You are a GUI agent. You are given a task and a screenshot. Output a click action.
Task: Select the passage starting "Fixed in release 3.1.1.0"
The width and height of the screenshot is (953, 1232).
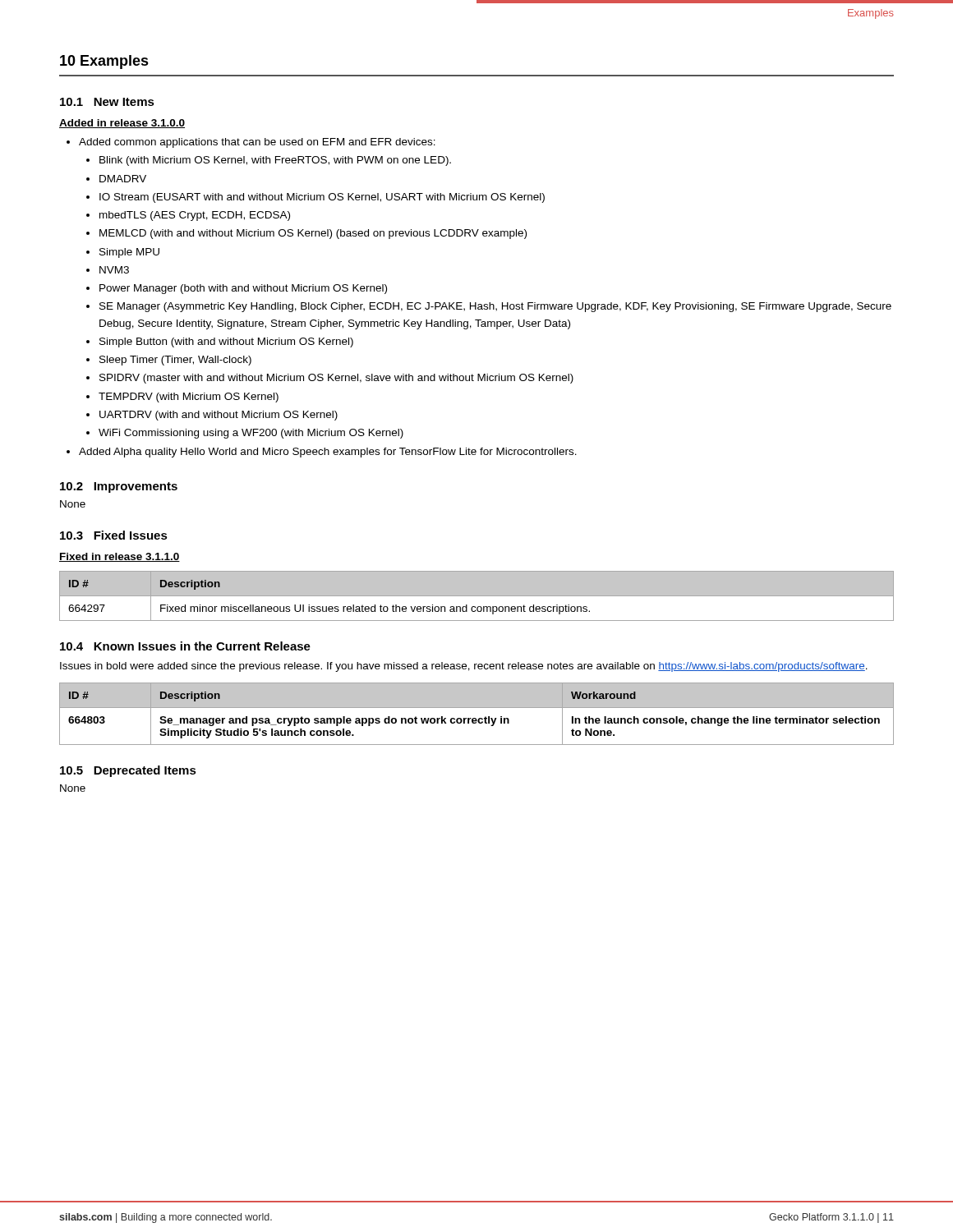tap(120, 557)
